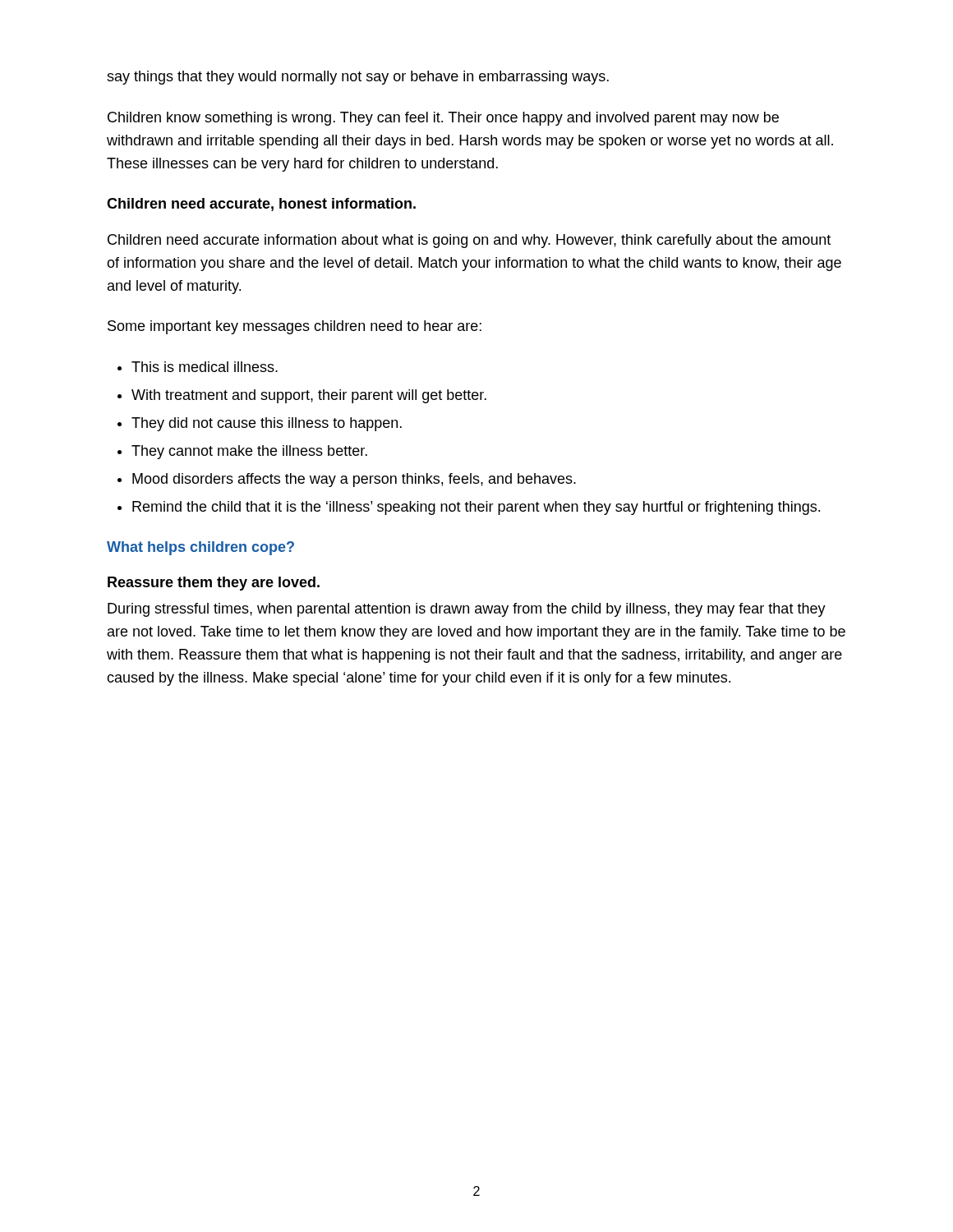The width and height of the screenshot is (953, 1232).
Task: Point to the block beginning "During stressful times,"
Action: (x=476, y=643)
